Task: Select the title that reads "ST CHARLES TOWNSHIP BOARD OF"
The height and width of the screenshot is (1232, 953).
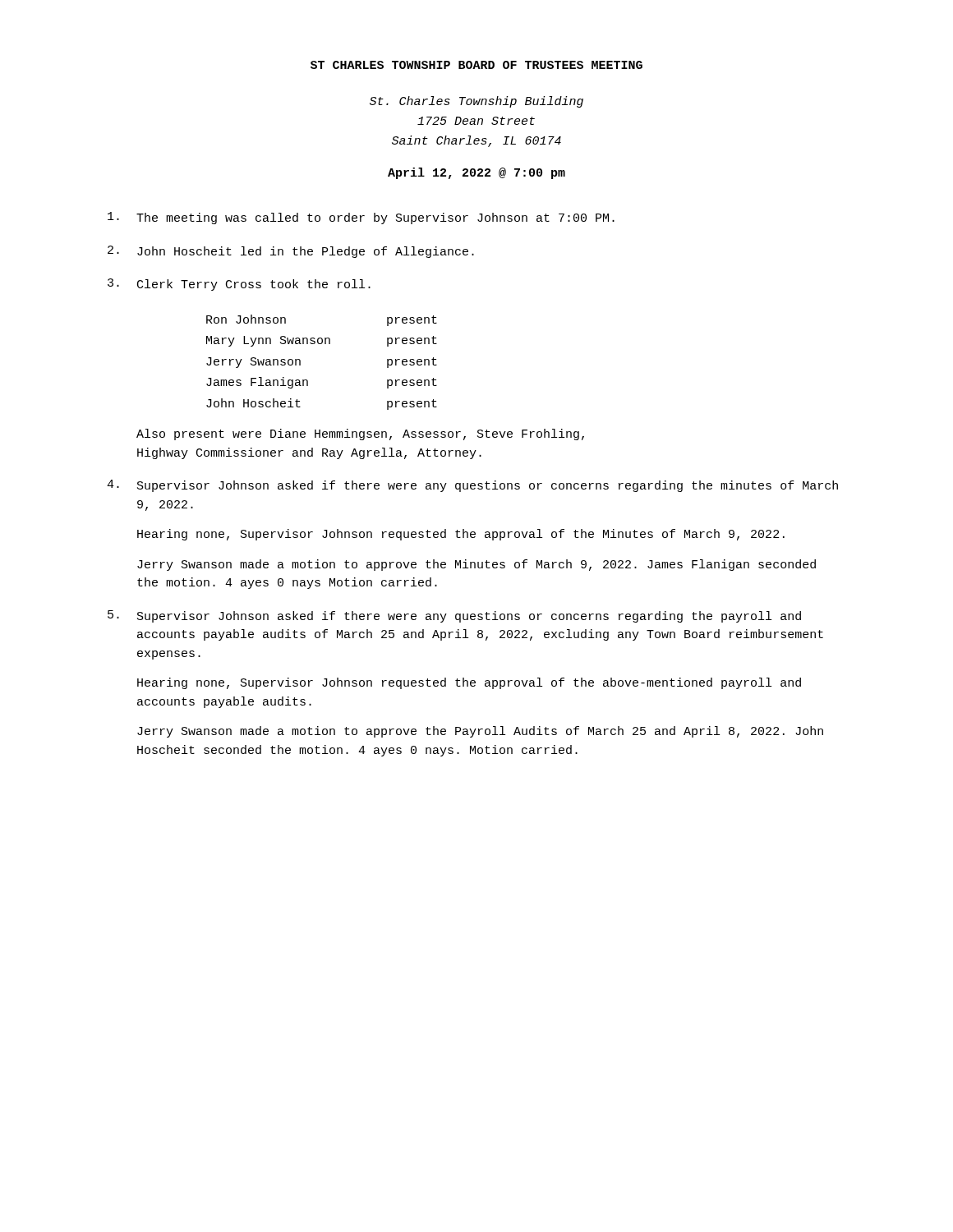Action: click(x=476, y=66)
